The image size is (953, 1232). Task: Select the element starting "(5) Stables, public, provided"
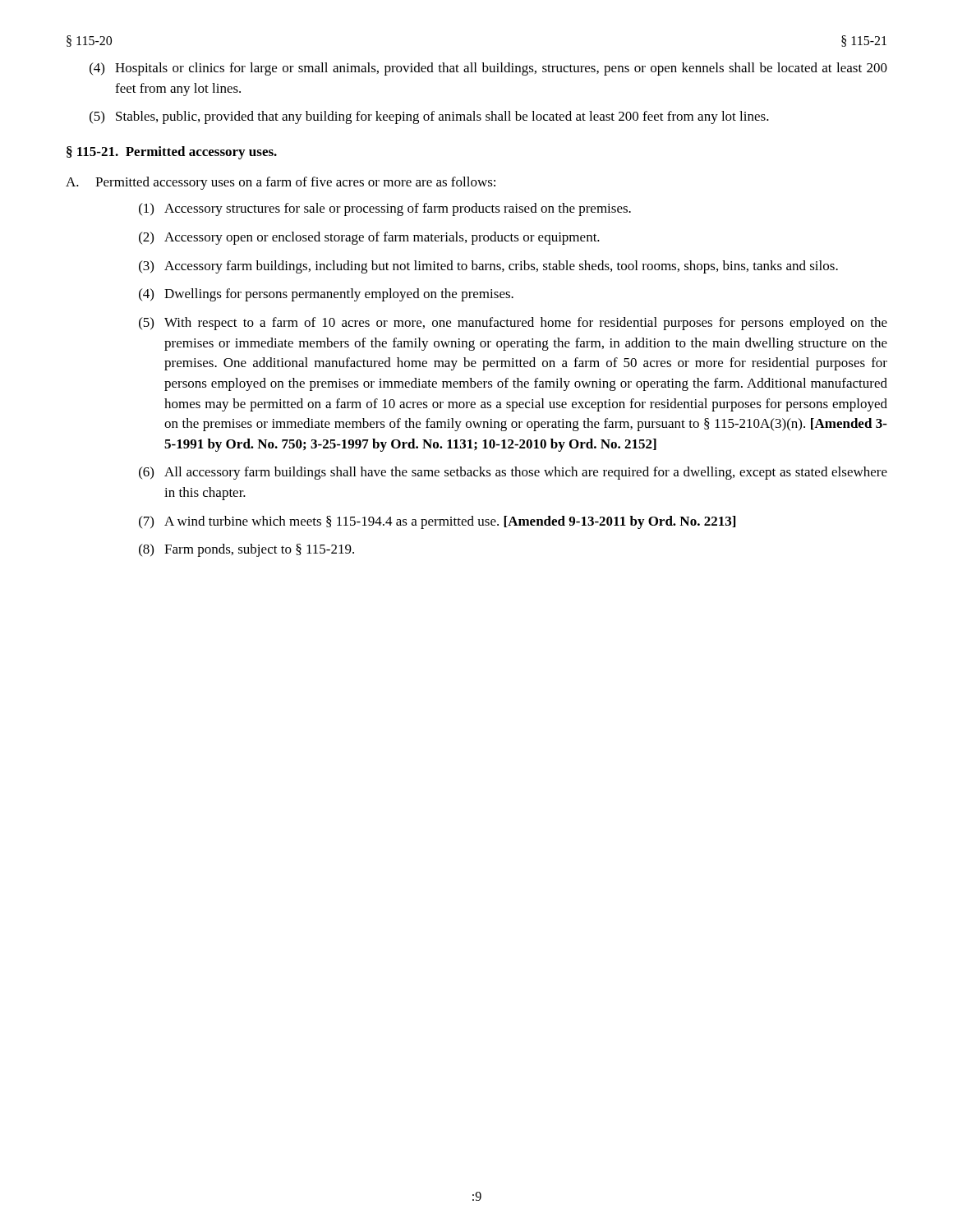(476, 117)
